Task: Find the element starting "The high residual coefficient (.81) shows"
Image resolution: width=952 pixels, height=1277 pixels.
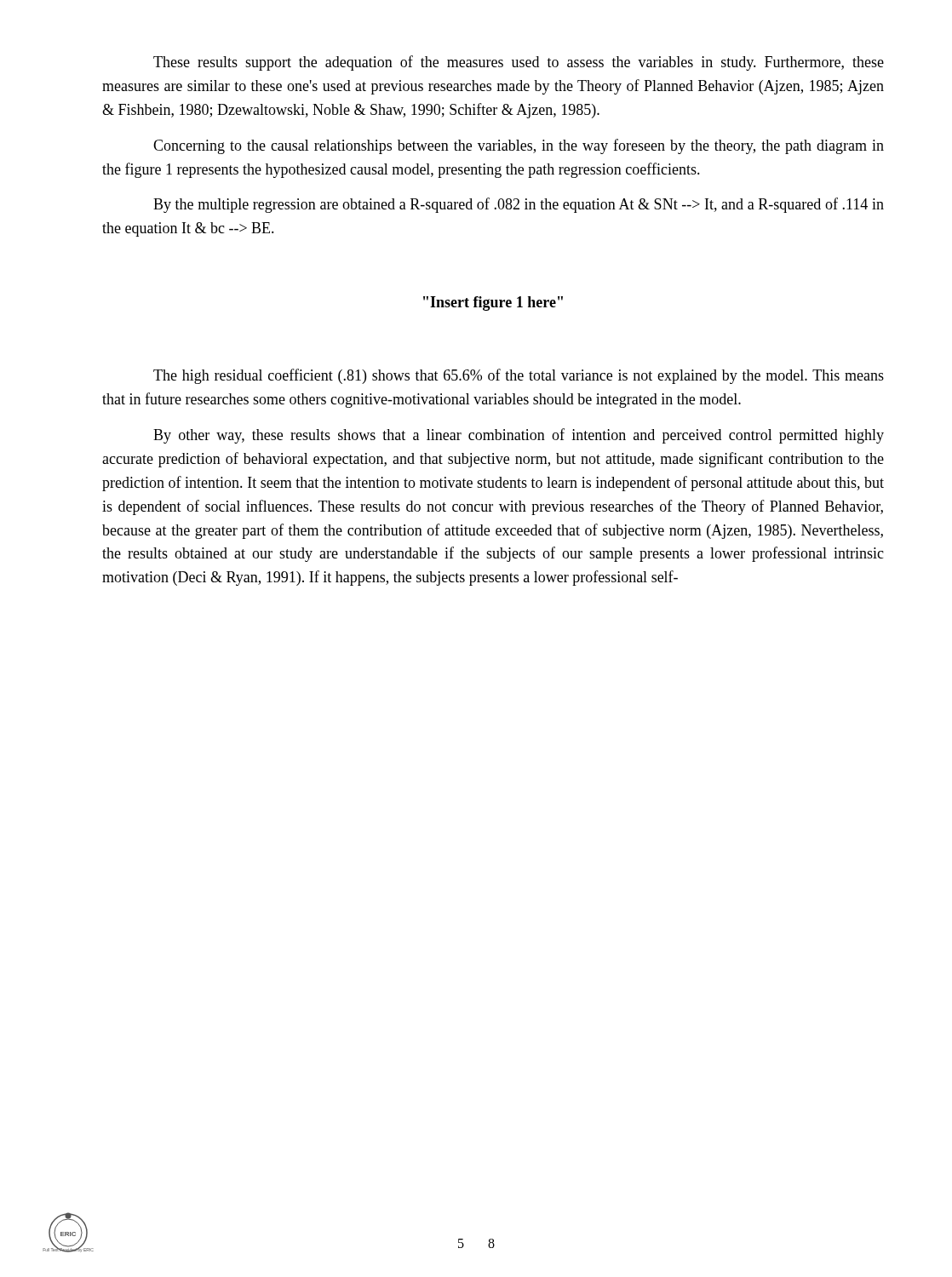Action: point(493,388)
